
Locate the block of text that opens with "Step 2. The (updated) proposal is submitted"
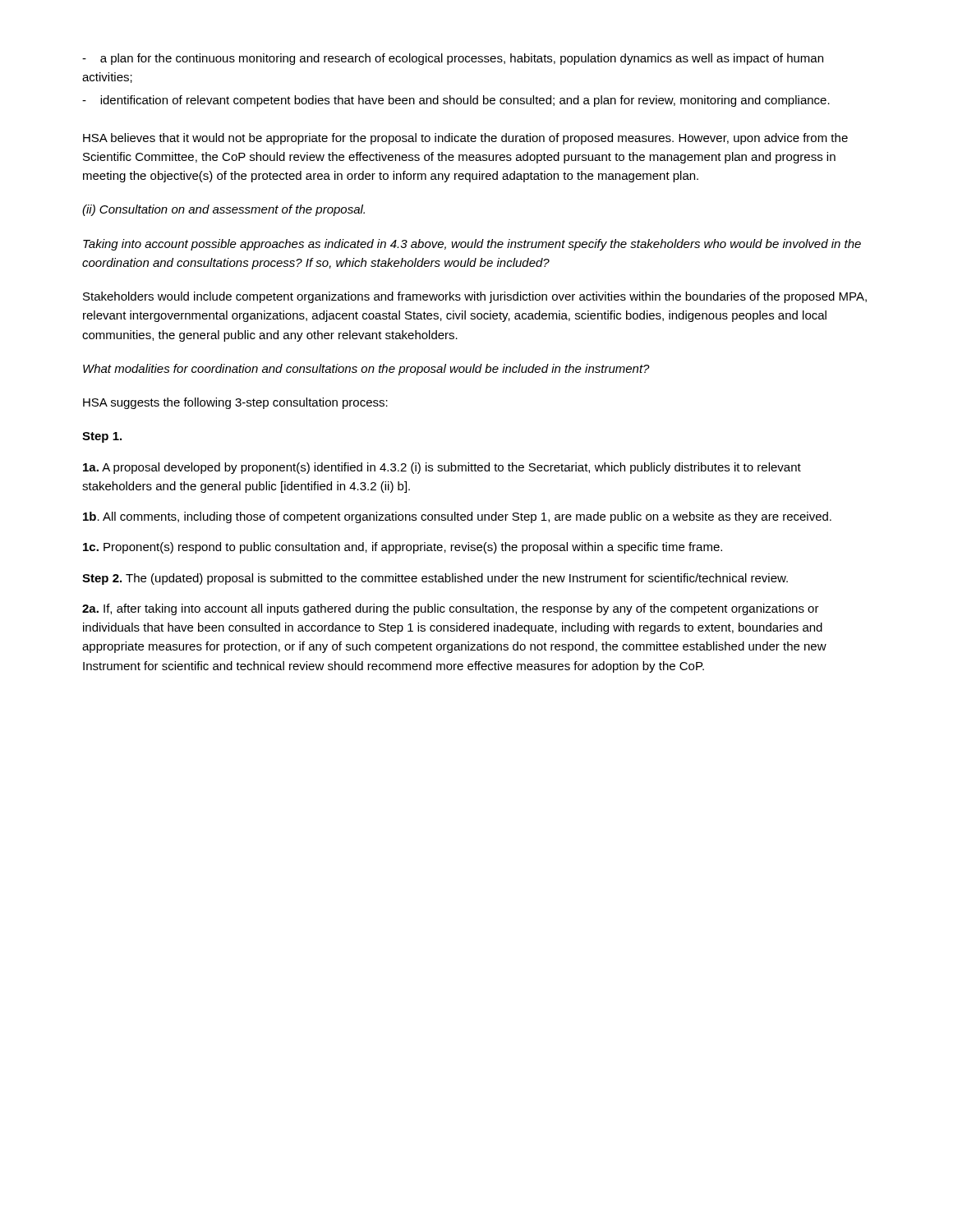[435, 577]
